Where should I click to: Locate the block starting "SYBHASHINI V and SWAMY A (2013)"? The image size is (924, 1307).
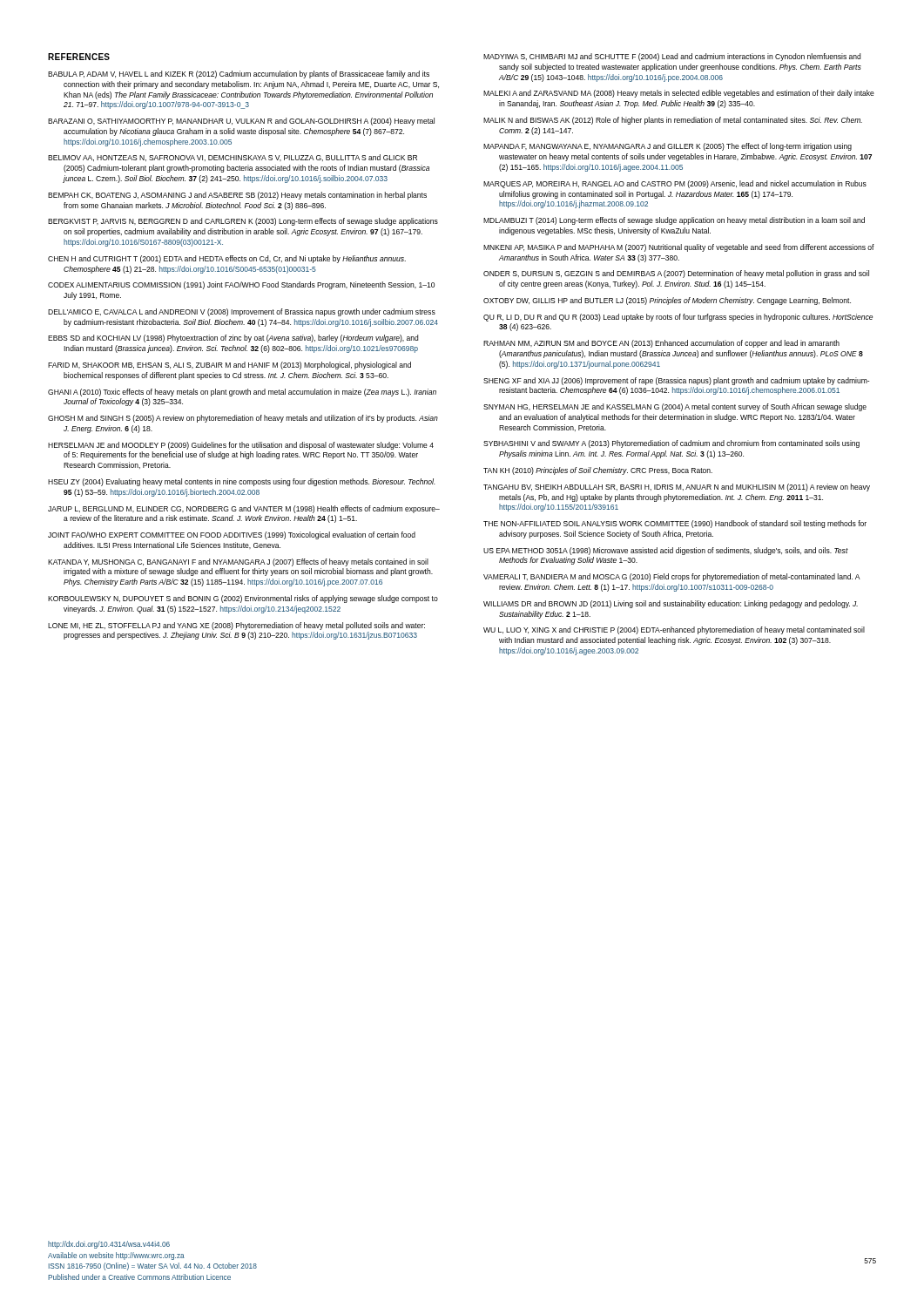pyautogui.click(x=672, y=449)
